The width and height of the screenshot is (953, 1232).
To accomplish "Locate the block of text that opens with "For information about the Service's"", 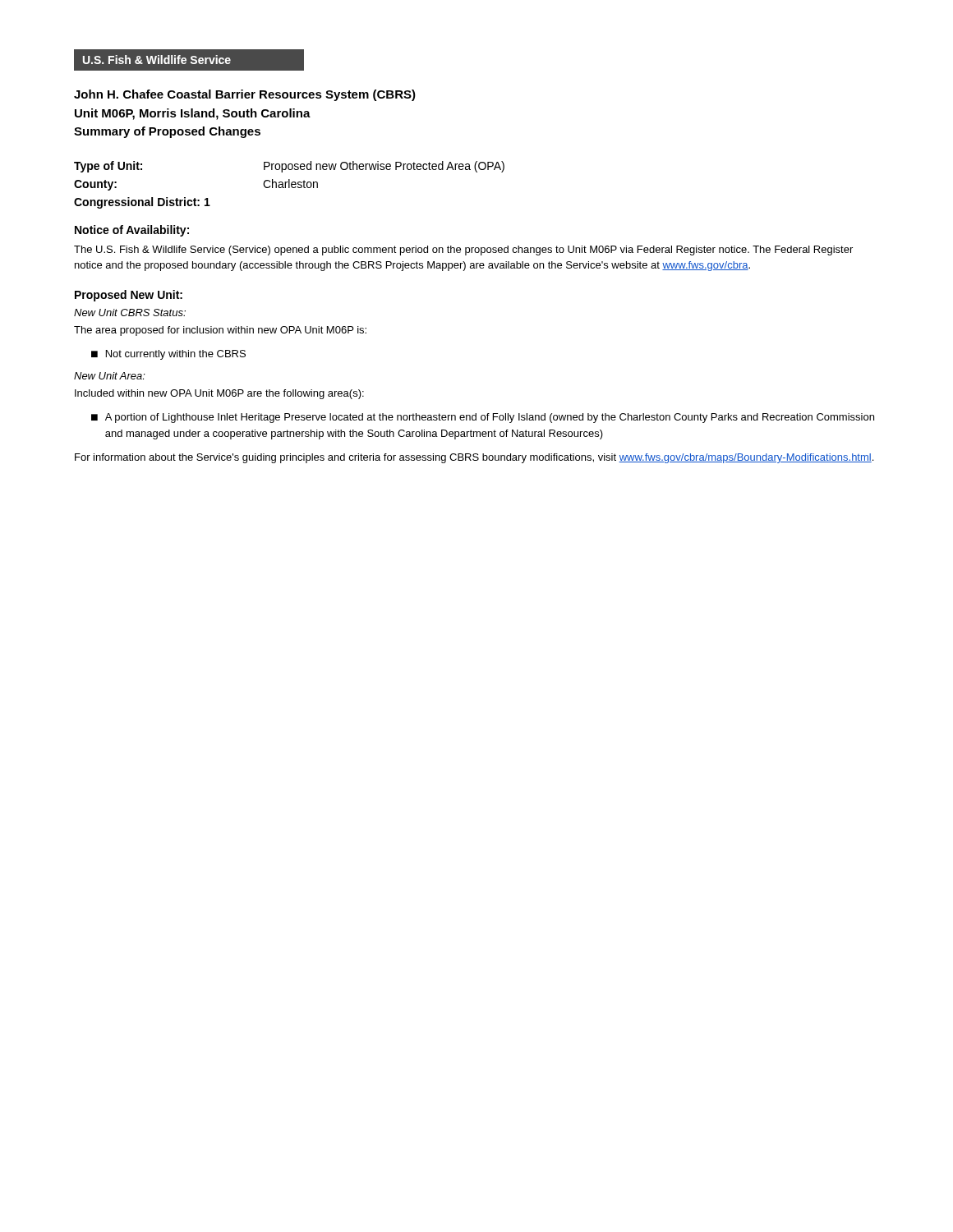I will point(476,458).
